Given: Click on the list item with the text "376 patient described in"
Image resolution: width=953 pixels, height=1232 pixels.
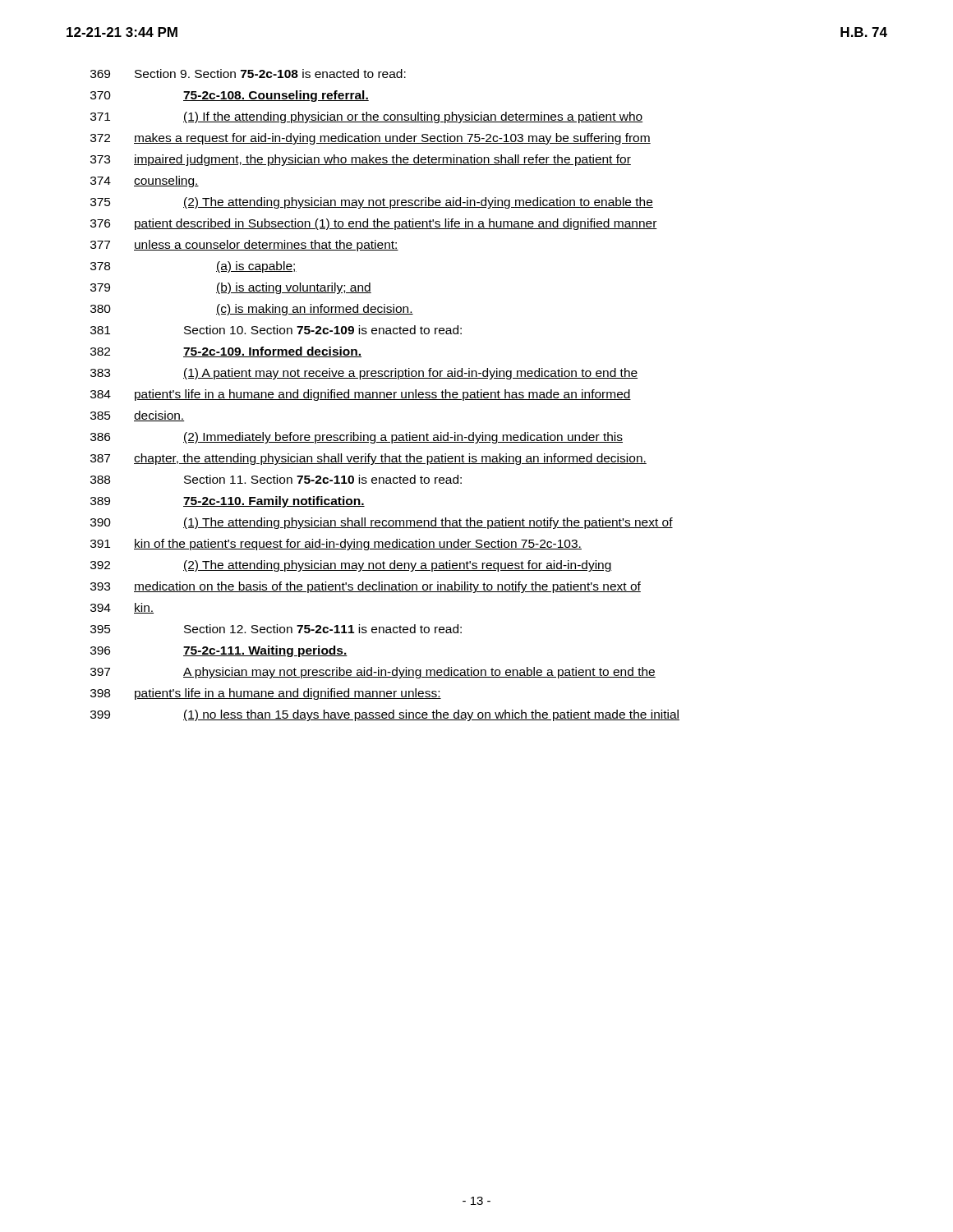Looking at the screenshot, I should pos(476,223).
